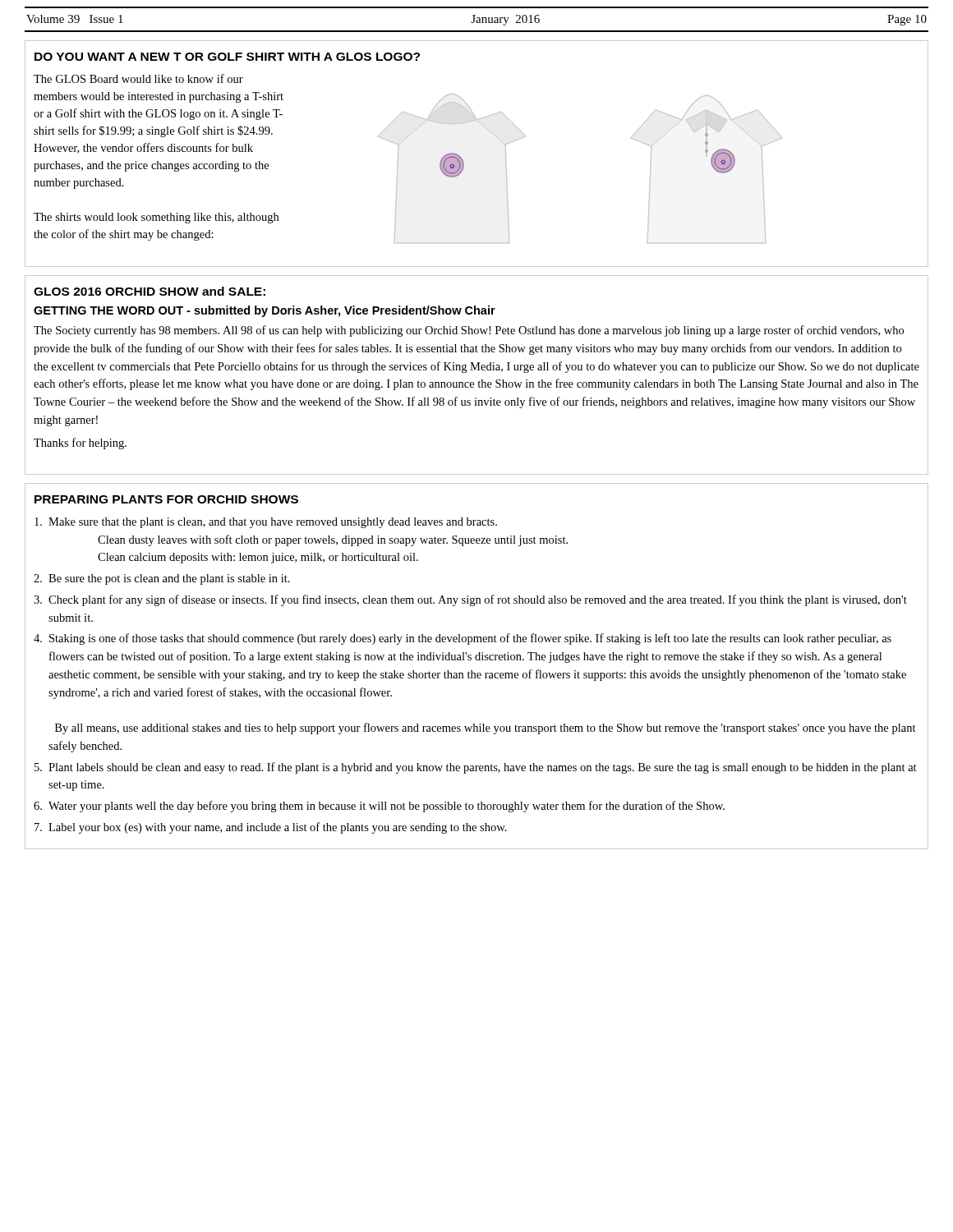
Task: Point to the block beginning "7. Label your box (es) with your"
Action: [x=476, y=828]
